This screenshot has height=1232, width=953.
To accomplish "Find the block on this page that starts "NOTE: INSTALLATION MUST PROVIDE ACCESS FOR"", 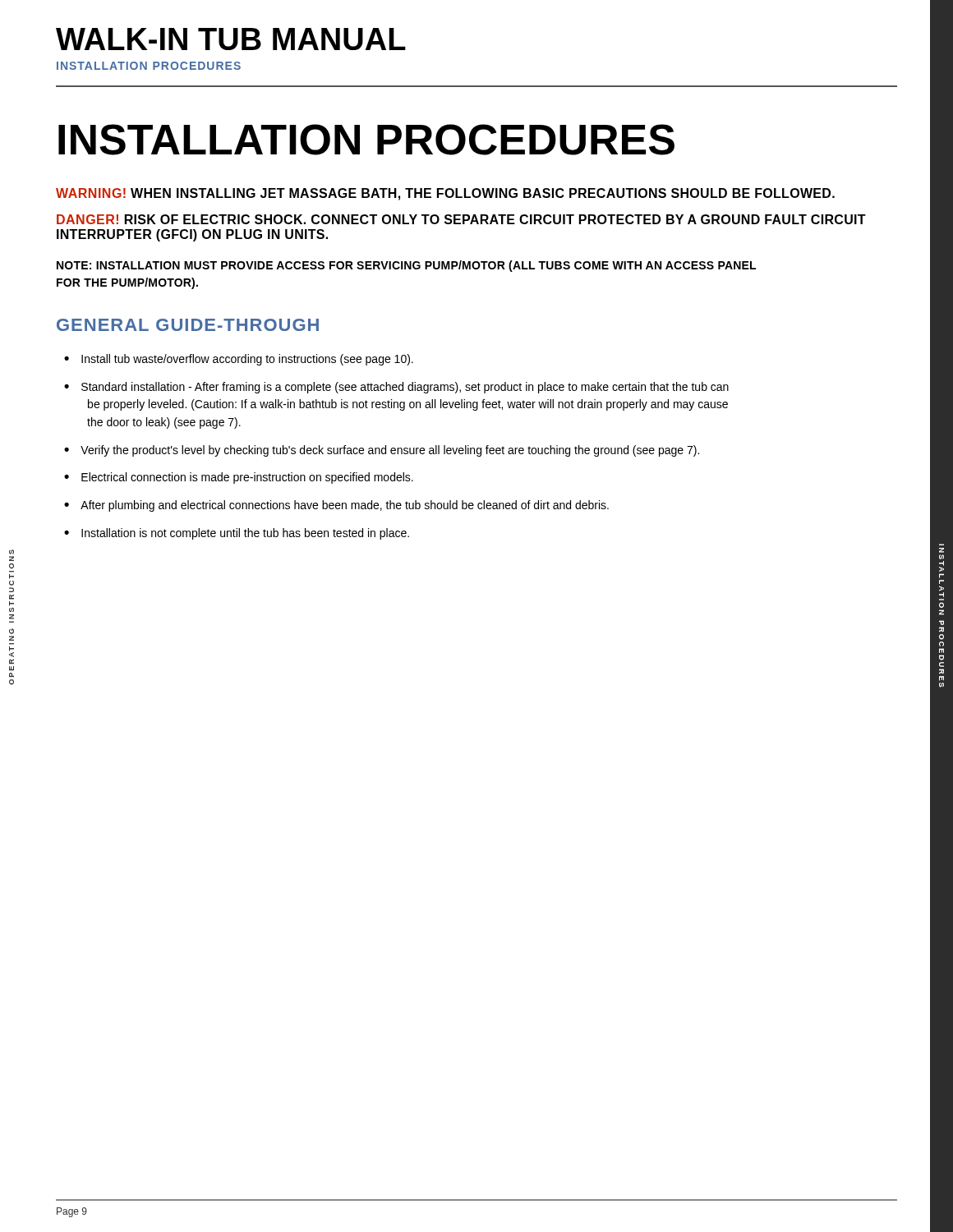I will 406,274.
